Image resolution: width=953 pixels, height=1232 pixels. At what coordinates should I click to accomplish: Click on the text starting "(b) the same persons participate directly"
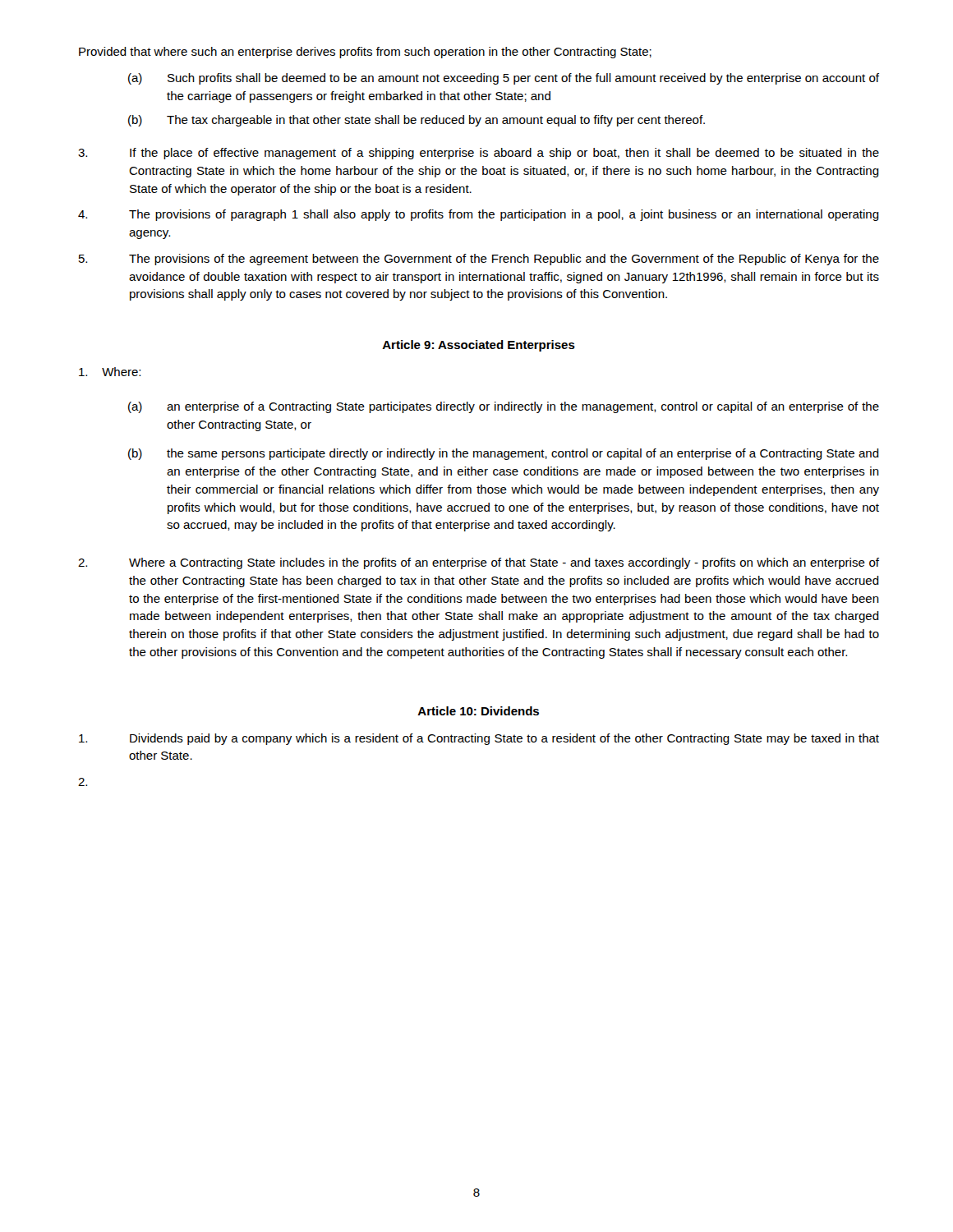[503, 489]
